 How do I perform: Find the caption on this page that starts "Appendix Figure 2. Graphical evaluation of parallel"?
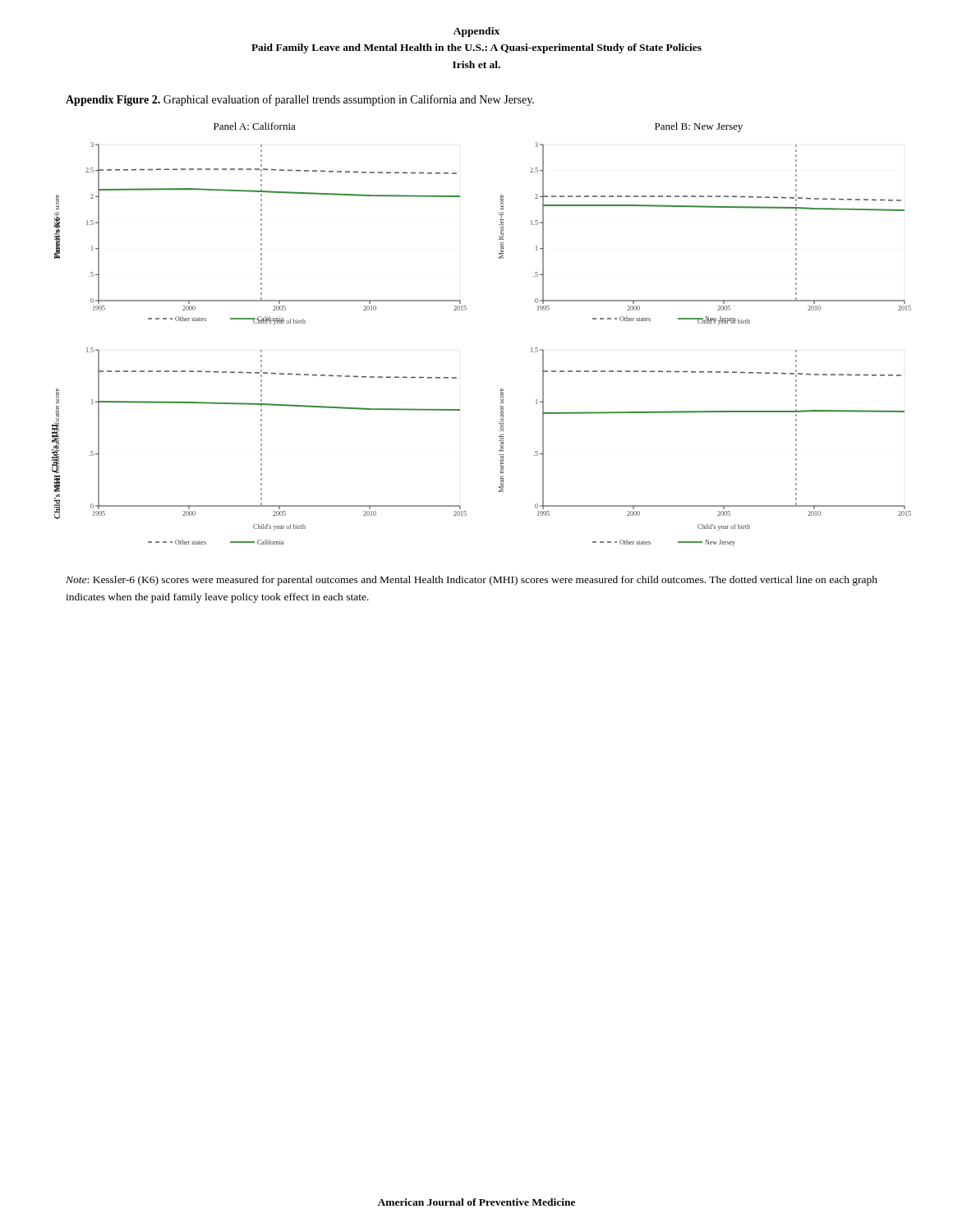tap(300, 100)
